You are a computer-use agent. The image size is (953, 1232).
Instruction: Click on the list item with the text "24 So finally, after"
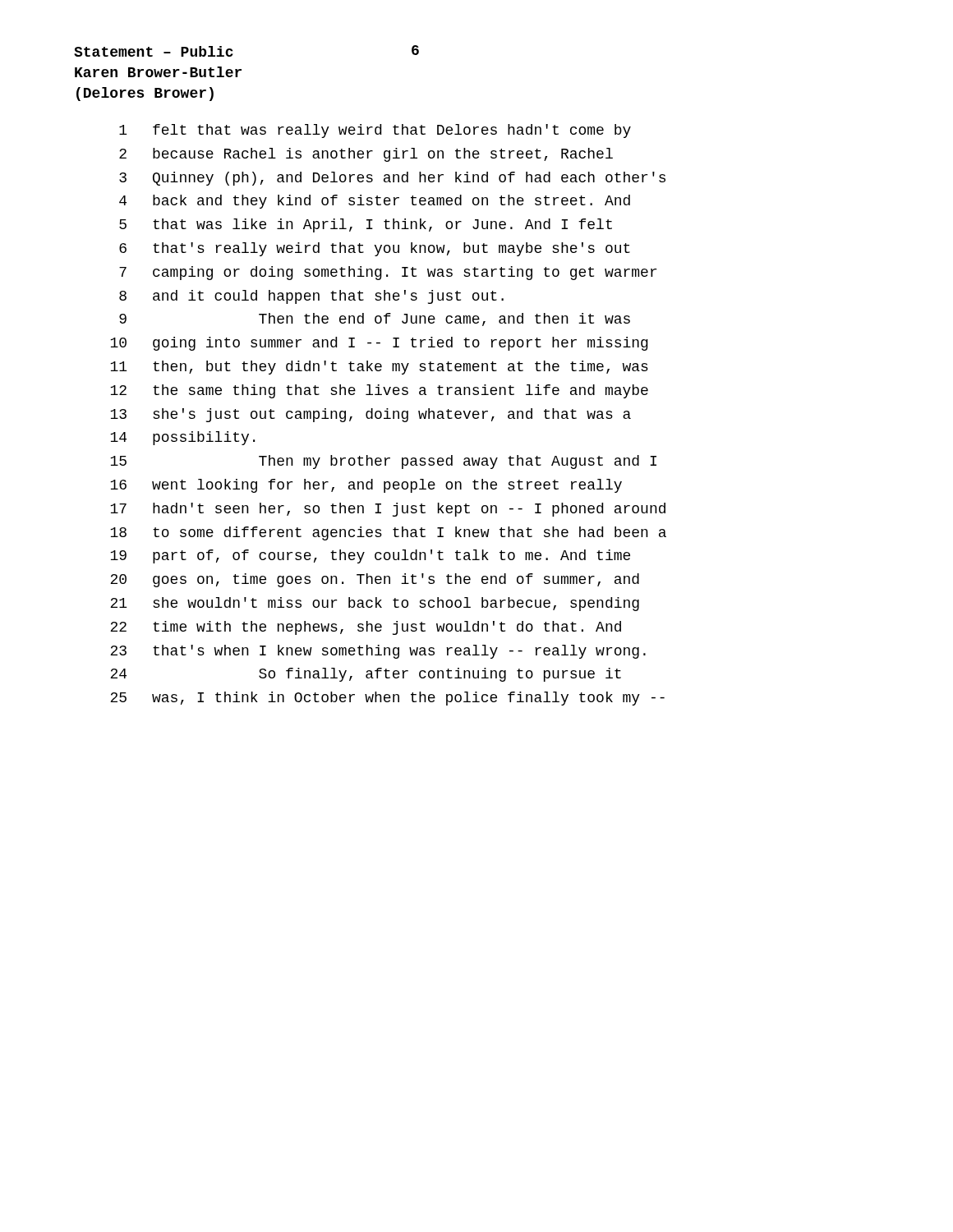(476, 675)
